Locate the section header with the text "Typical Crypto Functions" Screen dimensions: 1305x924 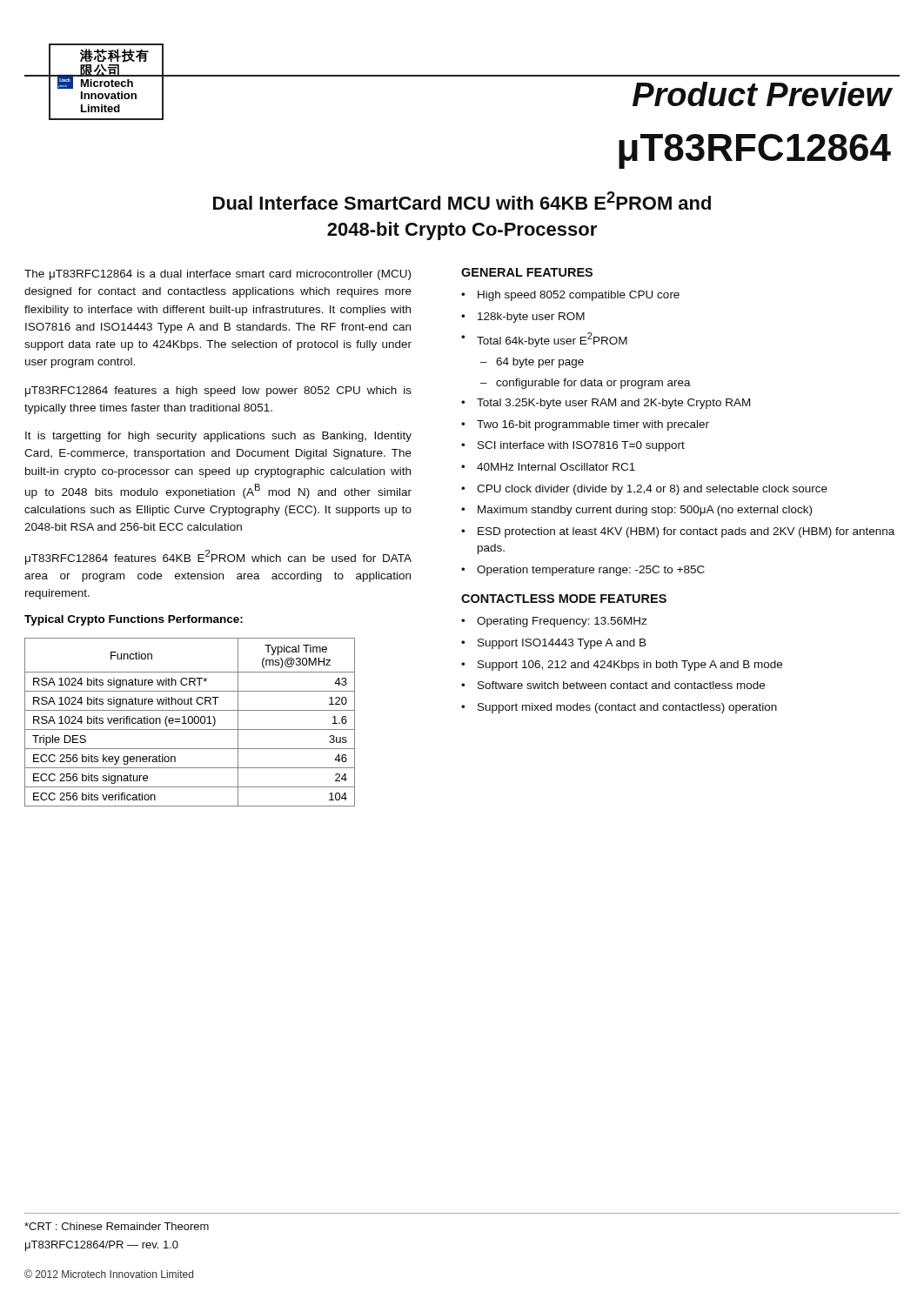coord(134,619)
